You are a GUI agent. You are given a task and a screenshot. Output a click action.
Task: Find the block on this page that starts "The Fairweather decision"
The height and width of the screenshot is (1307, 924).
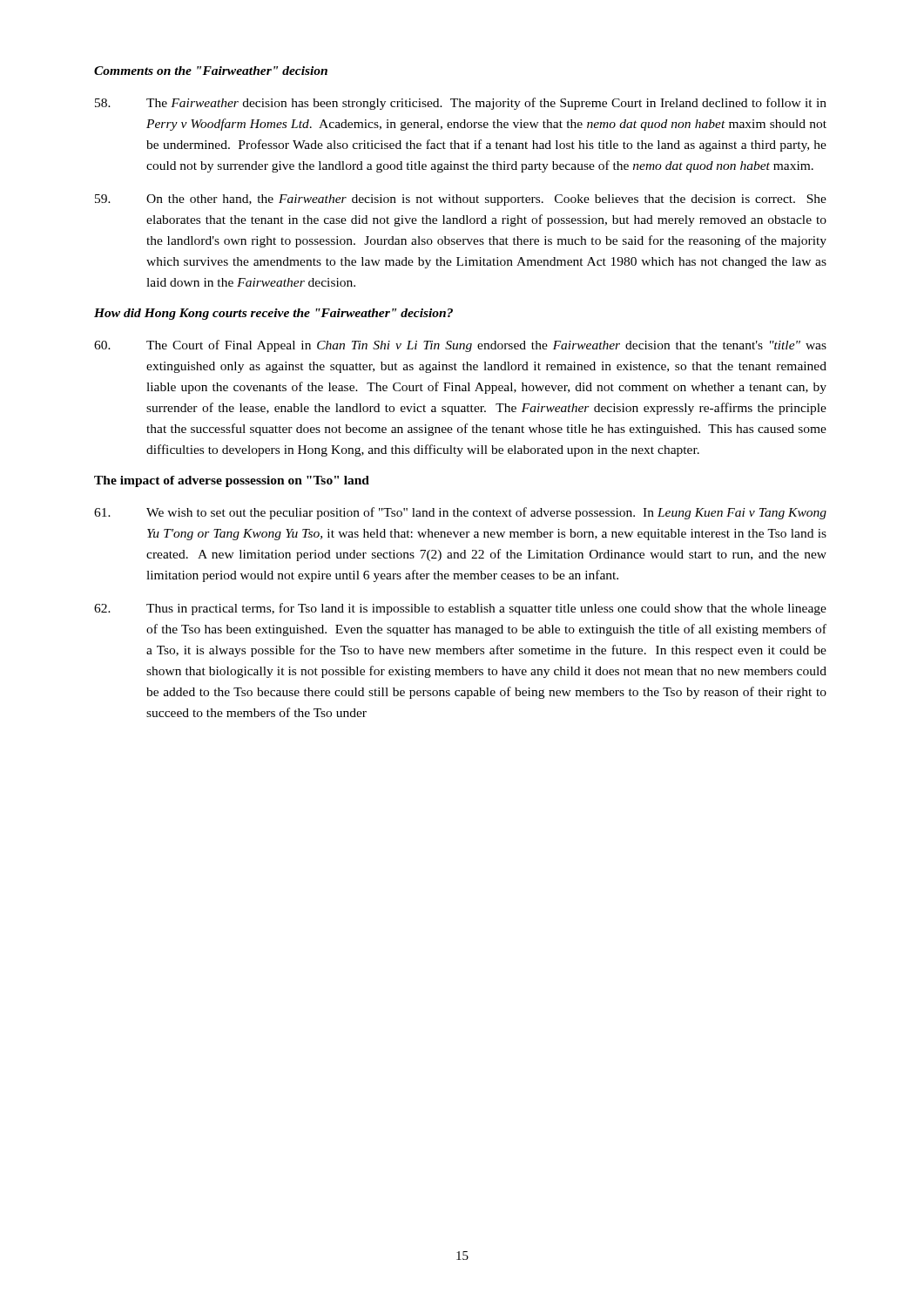point(460,134)
